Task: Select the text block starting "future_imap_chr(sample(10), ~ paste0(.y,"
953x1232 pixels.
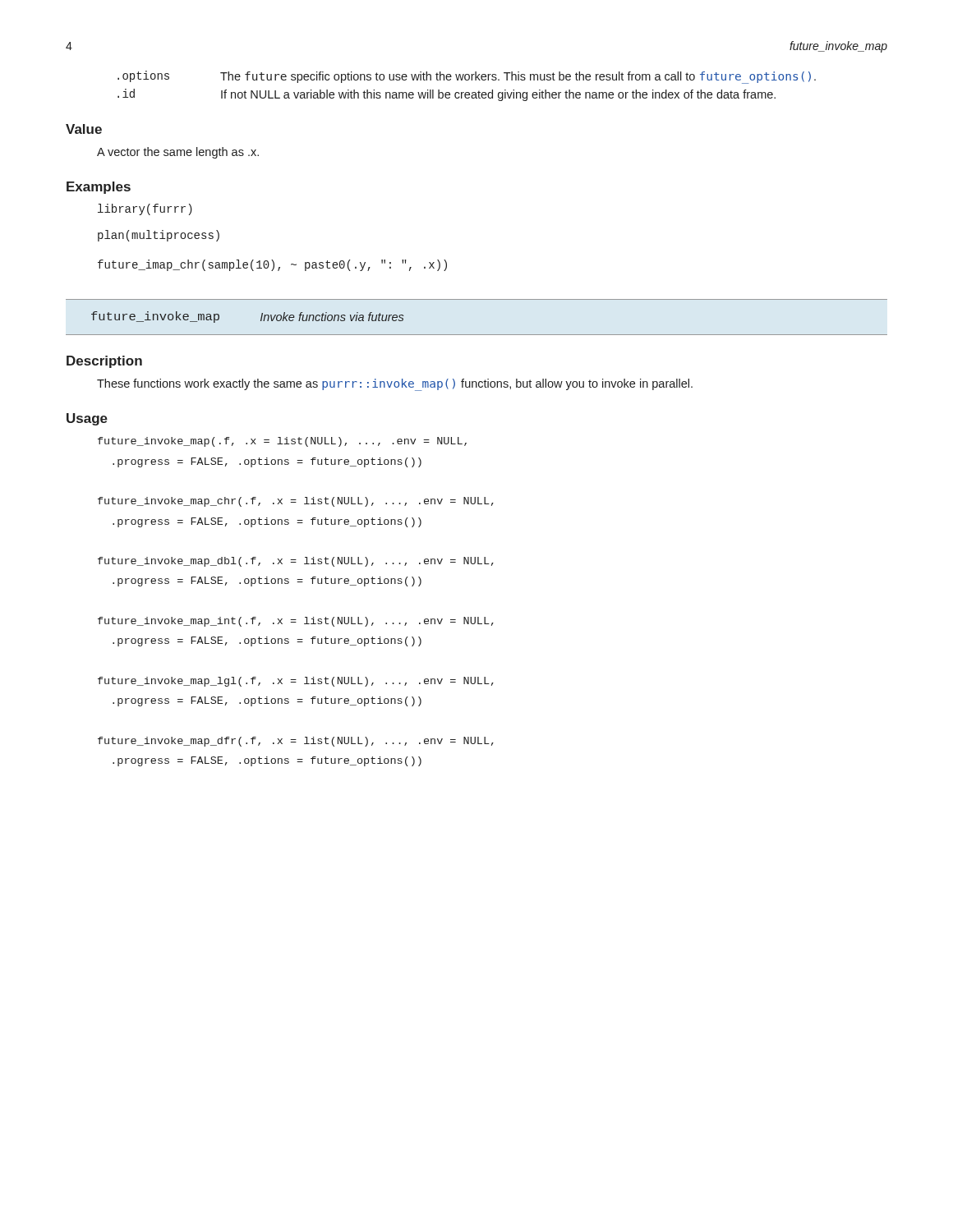Action: pyautogui.click(x=272, y=265)
